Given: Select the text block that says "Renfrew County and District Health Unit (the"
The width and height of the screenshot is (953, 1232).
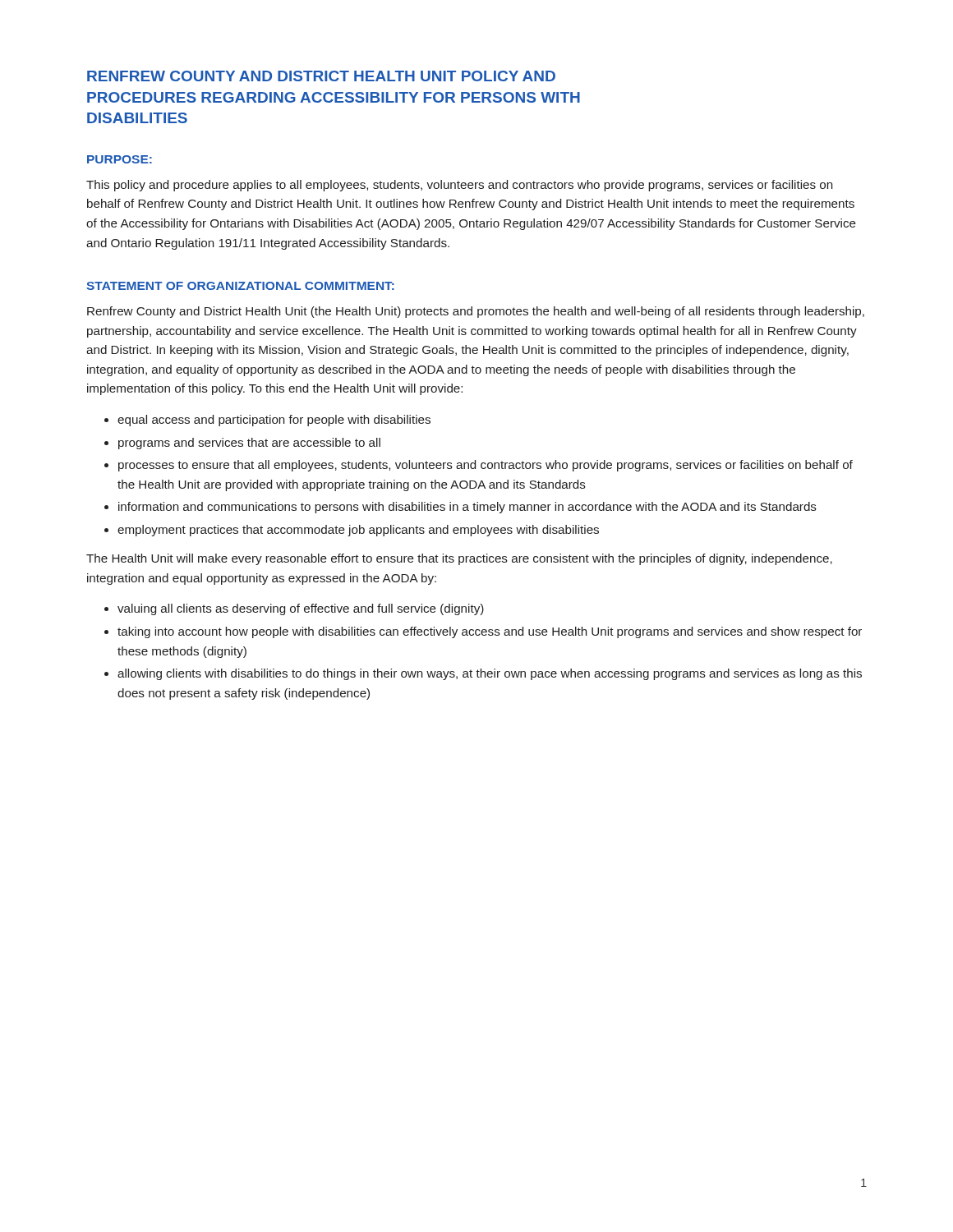Looking at the screenshot, I should pos(476,350).
